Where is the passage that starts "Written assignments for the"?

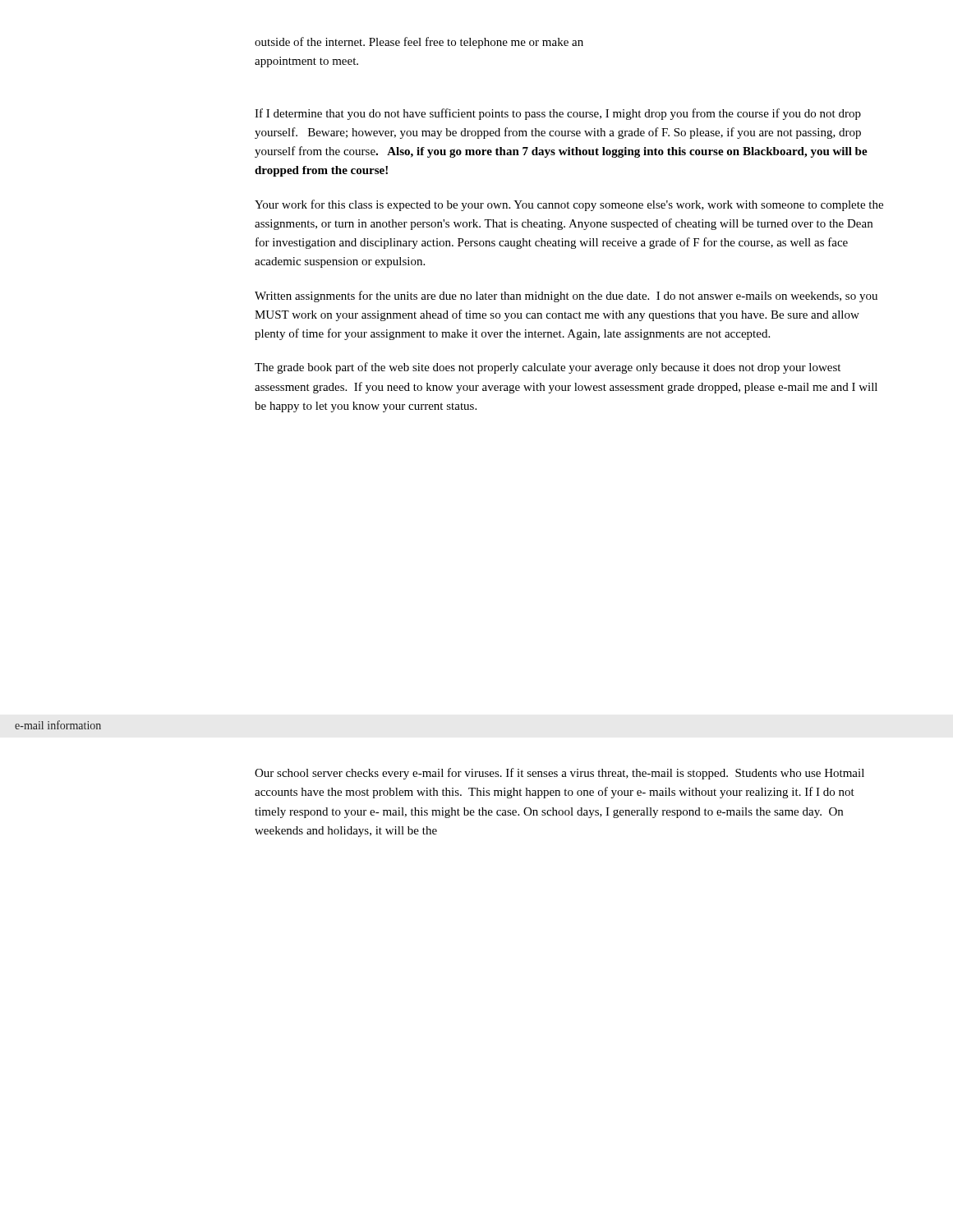pos(566,314)
